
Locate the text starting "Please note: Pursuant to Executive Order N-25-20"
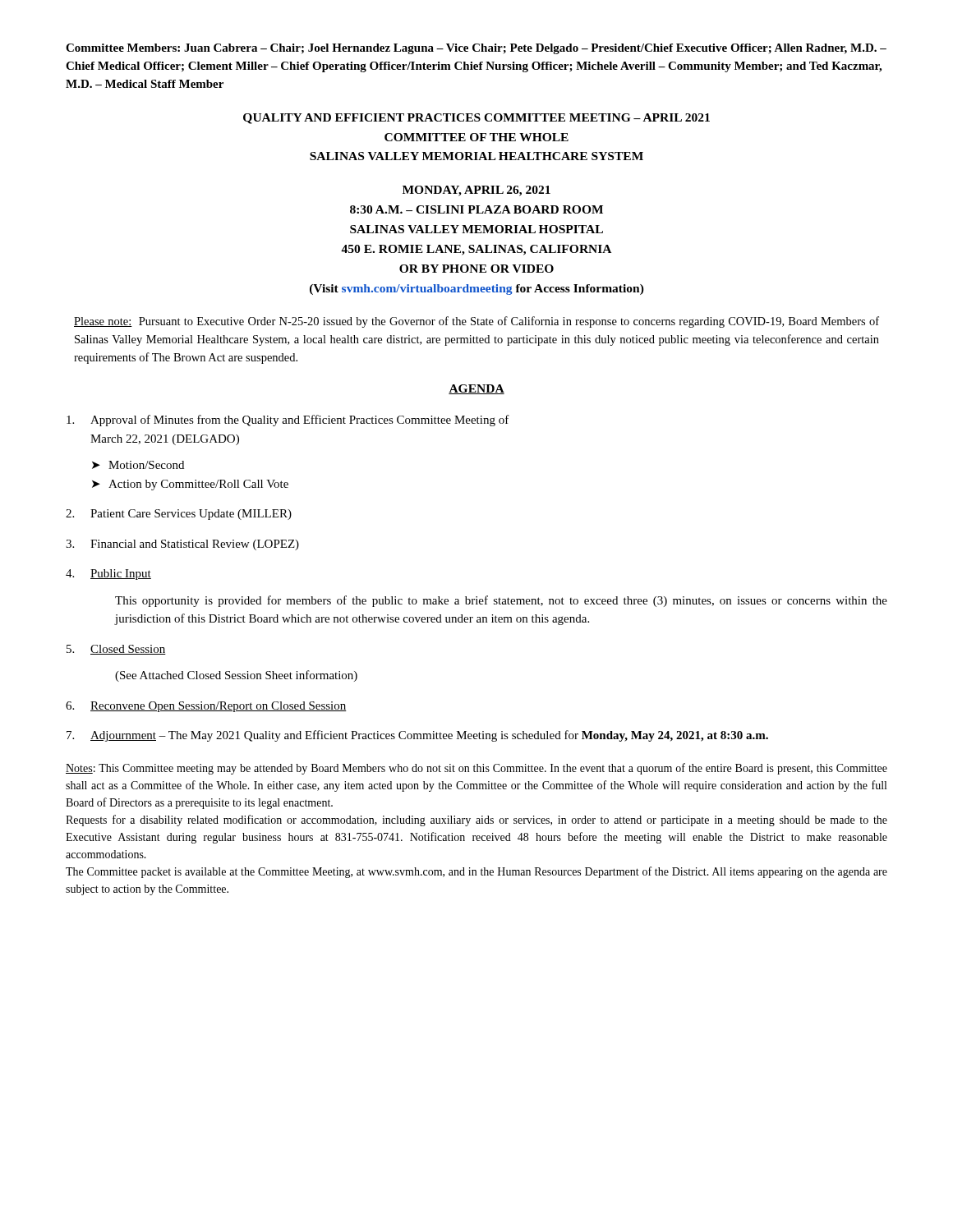point(476,339)
